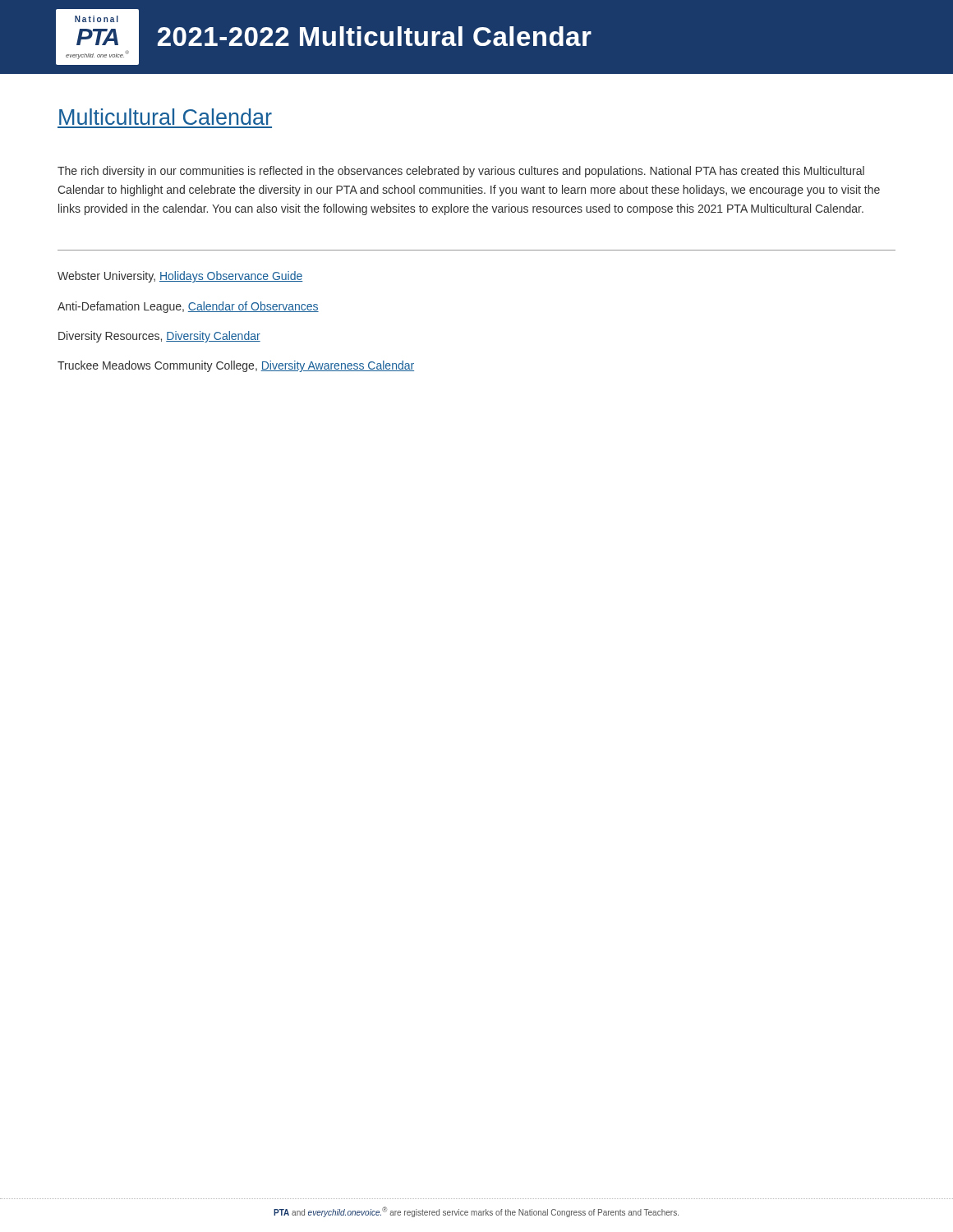Where is the passage that starts "The rich diversity"?

point(469,190)
